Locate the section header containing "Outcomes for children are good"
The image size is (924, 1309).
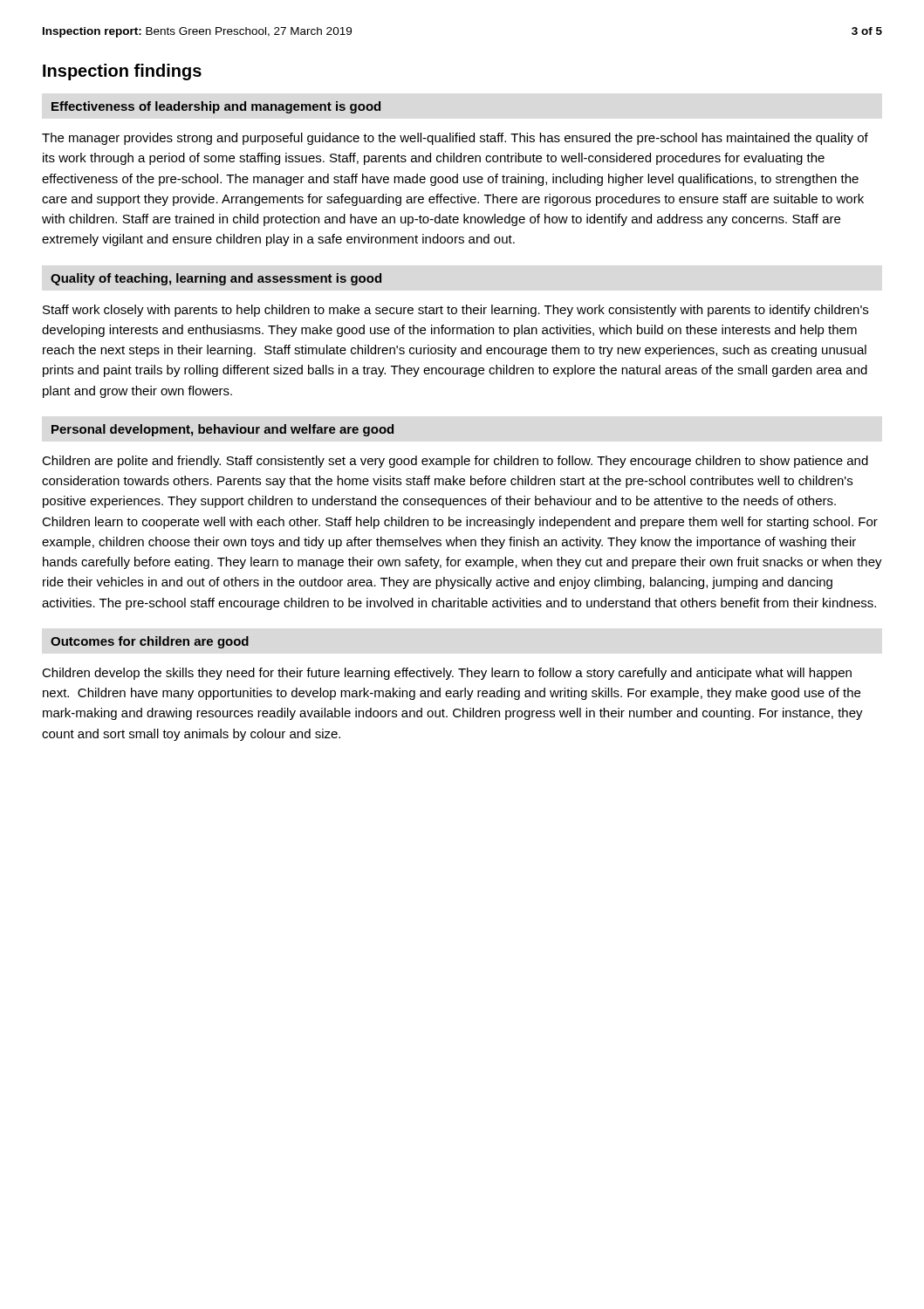click(150, 641)
